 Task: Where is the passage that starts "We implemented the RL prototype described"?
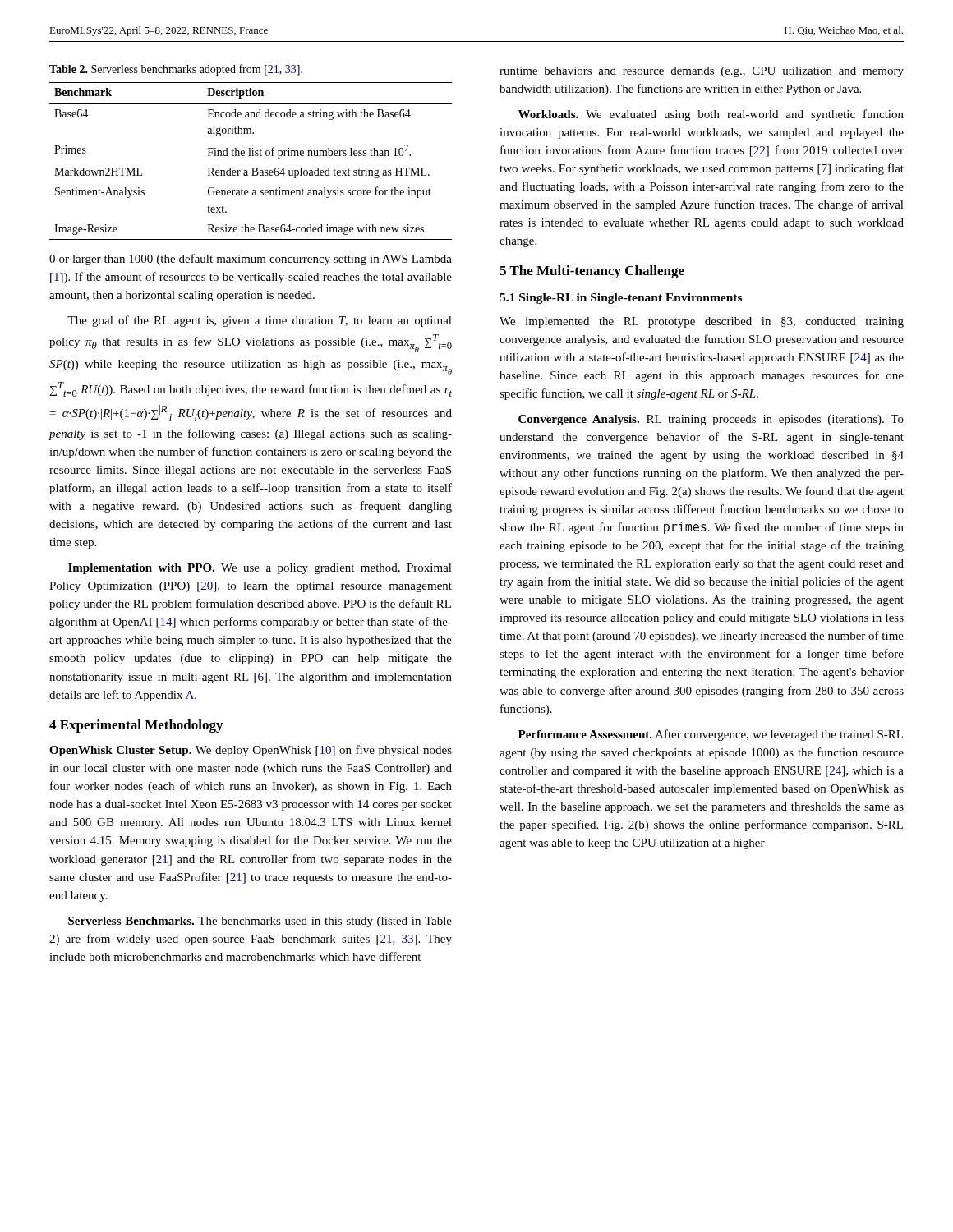tap(702, 357)
